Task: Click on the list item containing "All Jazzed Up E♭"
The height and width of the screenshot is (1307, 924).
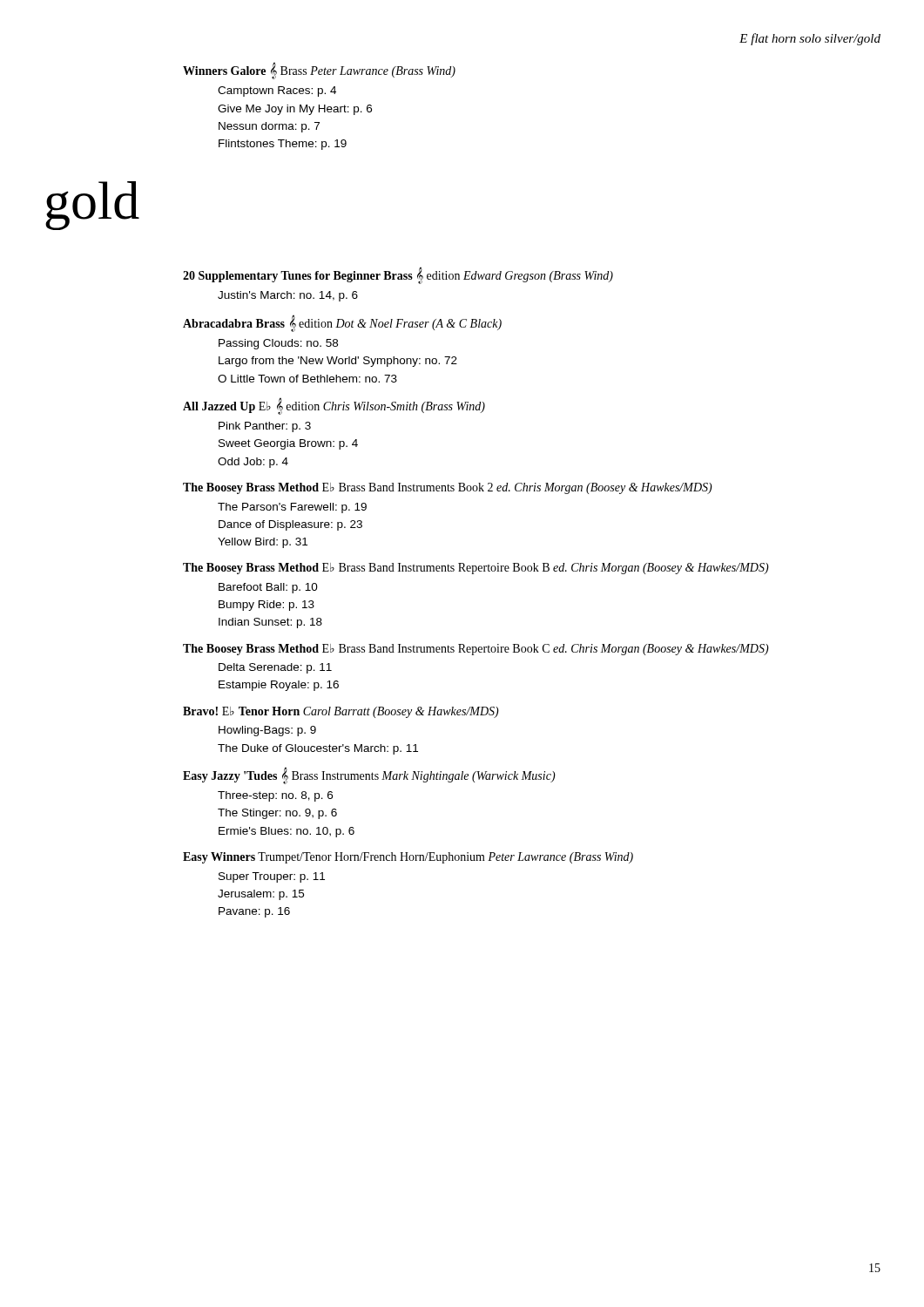Action: tap(334, 406)
